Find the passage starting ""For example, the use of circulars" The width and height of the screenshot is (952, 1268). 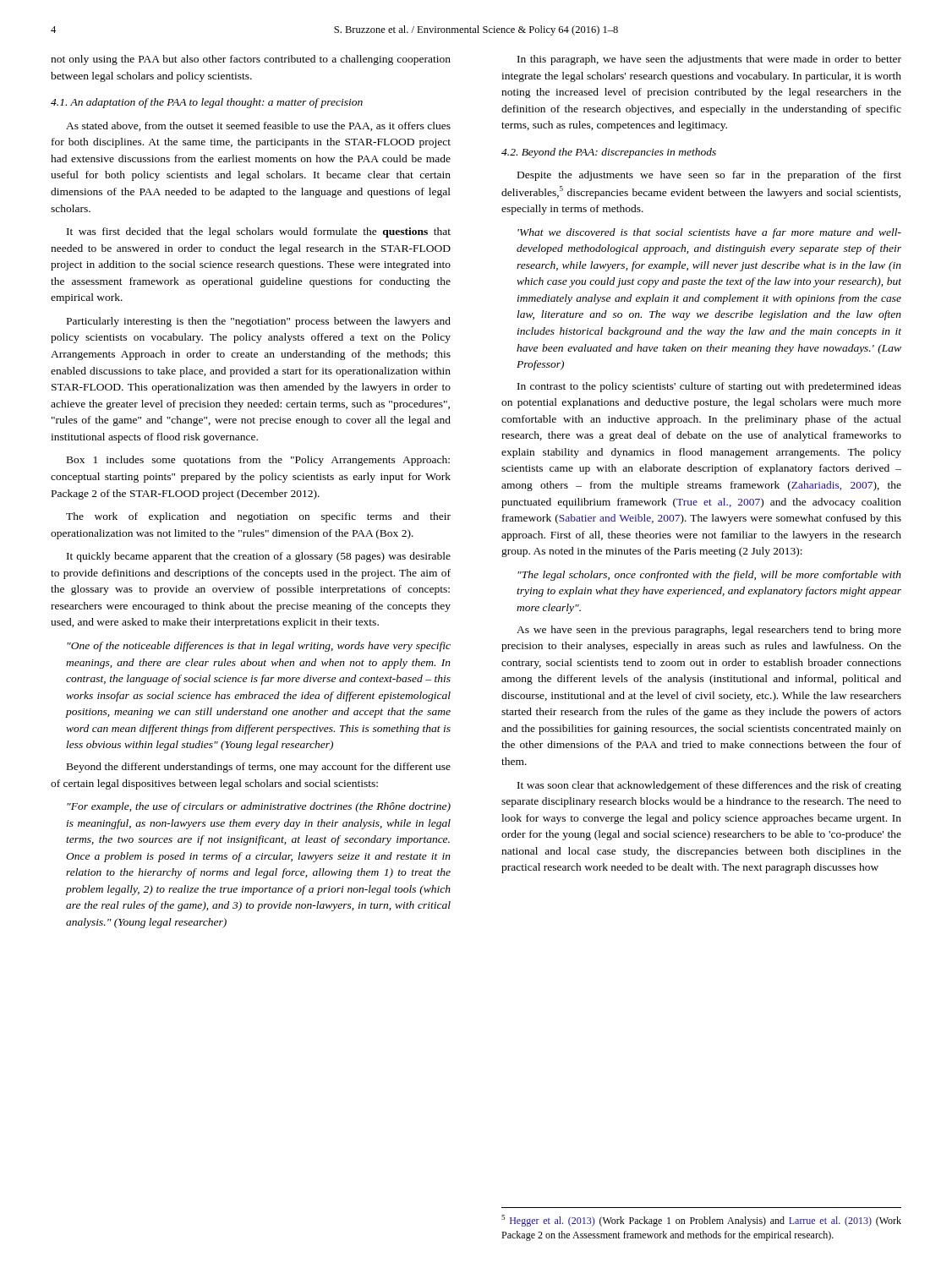coord(258,864)
